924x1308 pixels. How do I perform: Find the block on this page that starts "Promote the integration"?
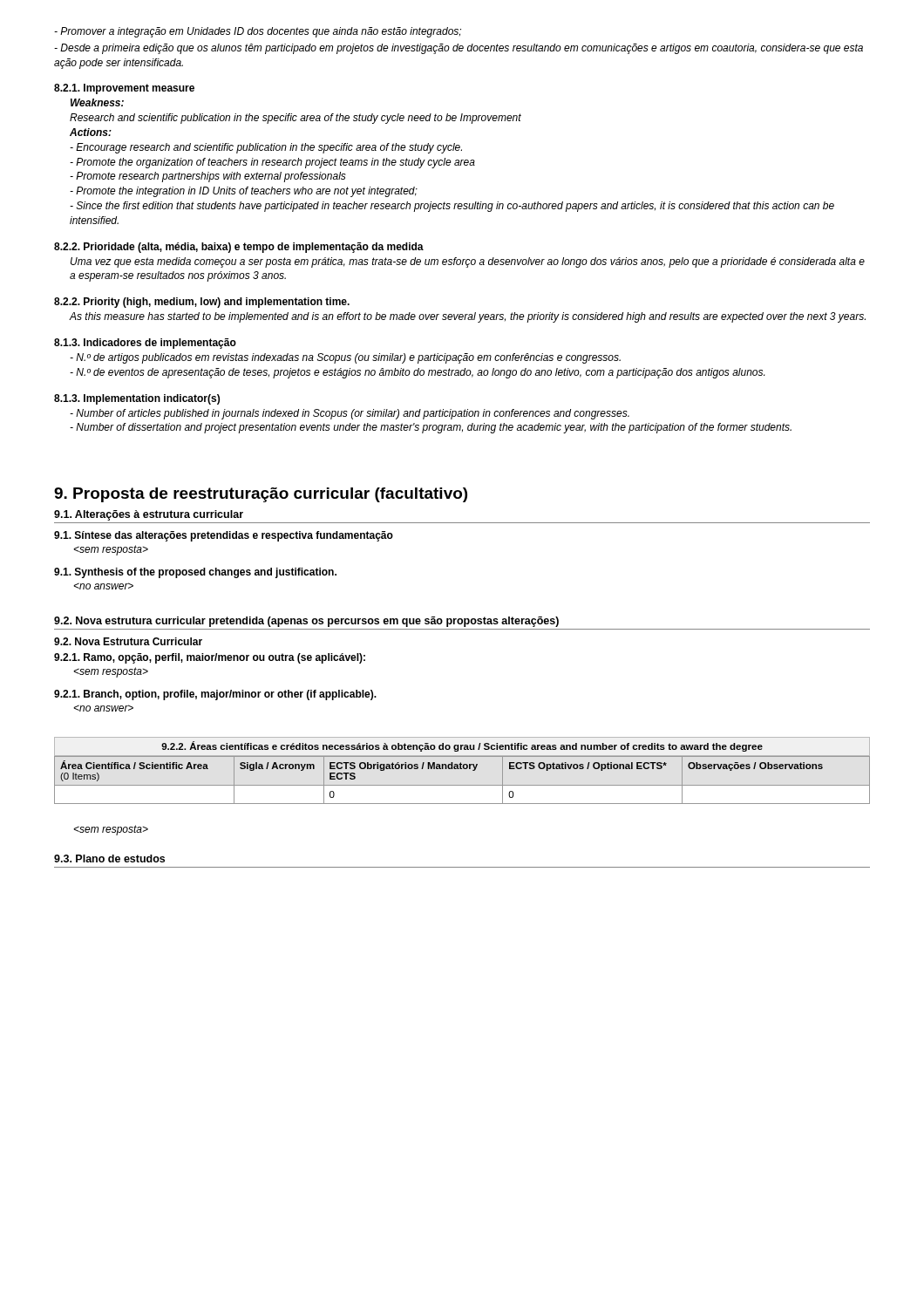pos(244,191)
